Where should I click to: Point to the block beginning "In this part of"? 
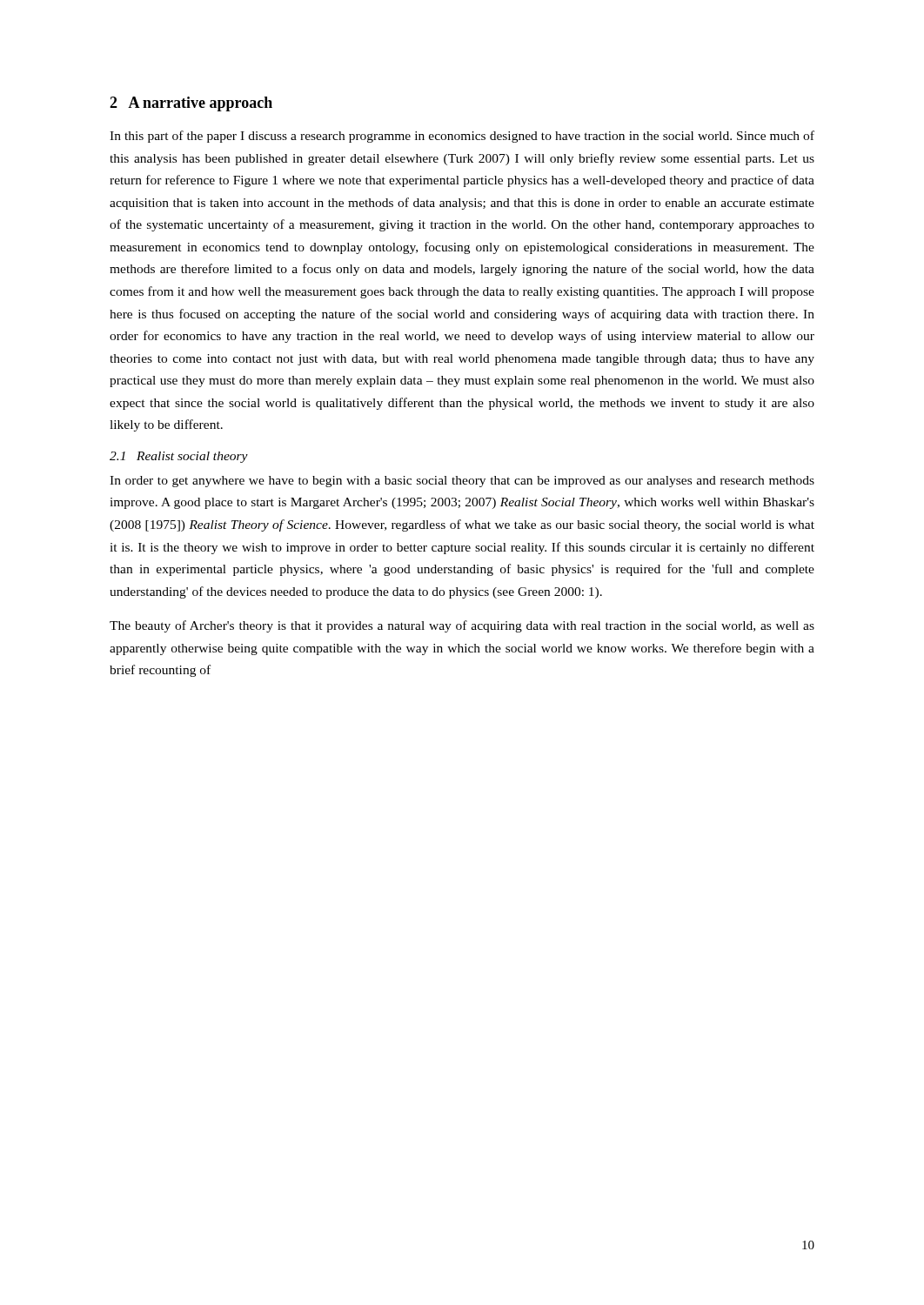pos(462,280)
